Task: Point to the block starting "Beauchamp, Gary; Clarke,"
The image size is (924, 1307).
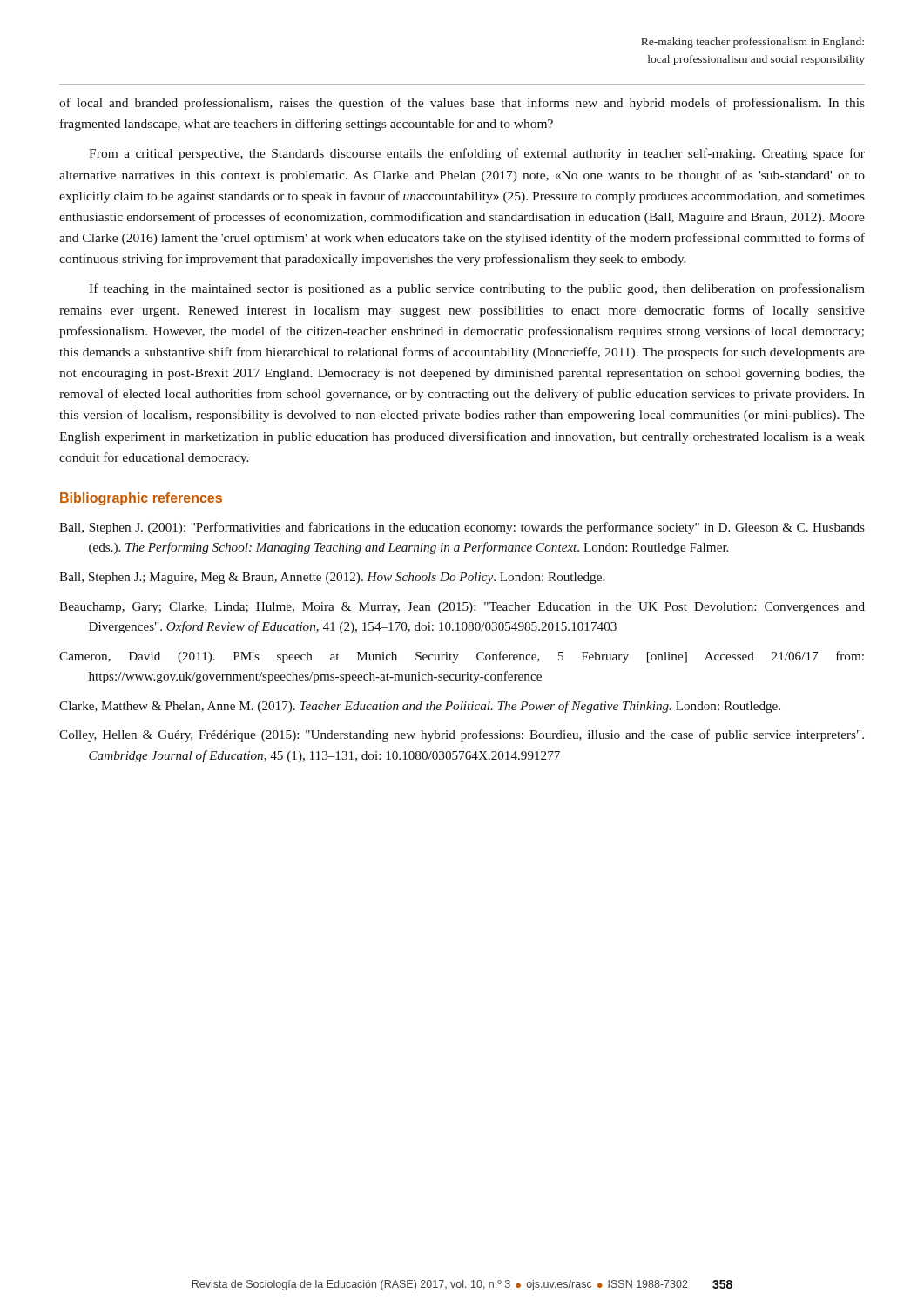Action: 462,616
